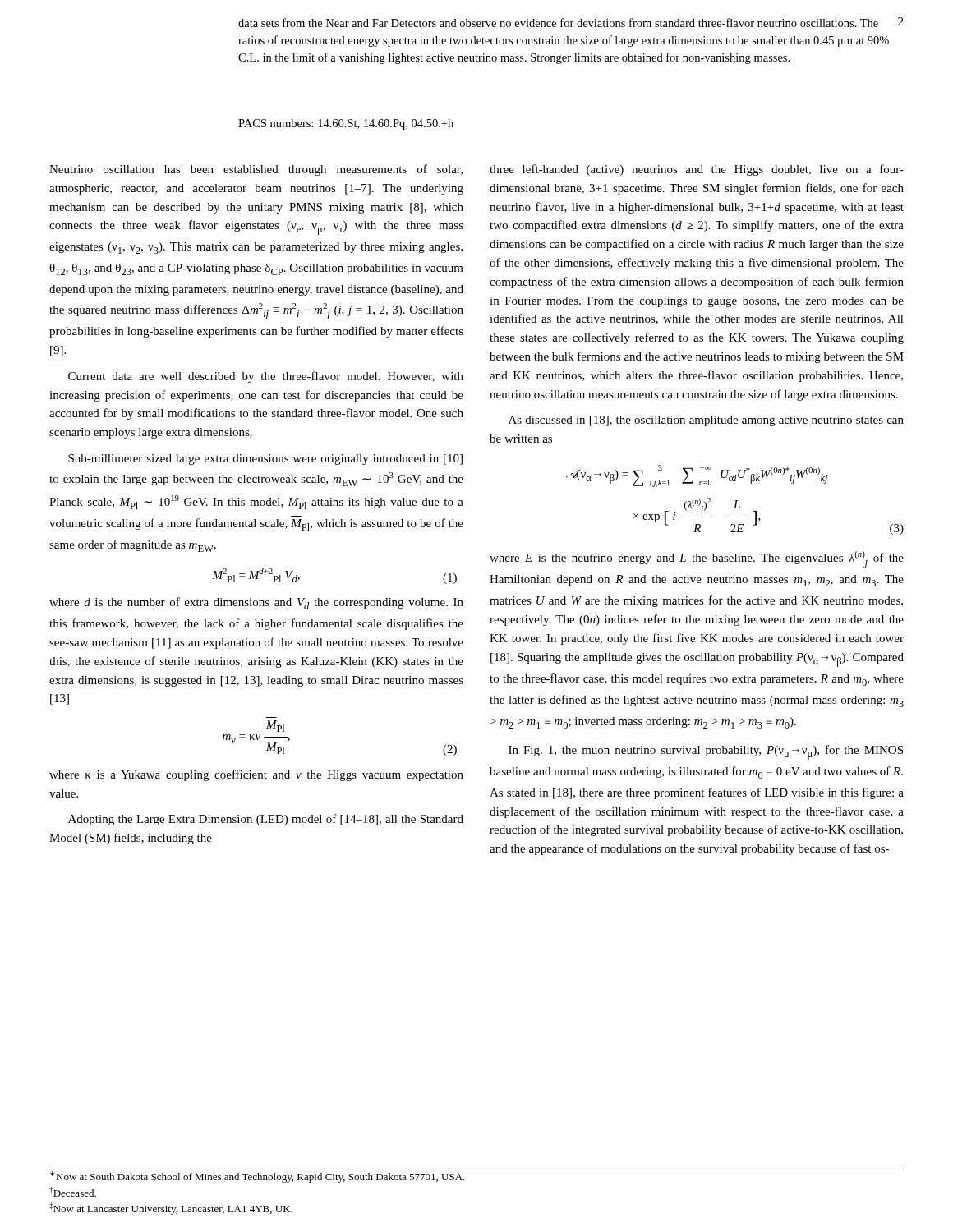Find the formula on this page that starts "𝒜(να→νβ) = ∑"
The width and height of the screenshot is (953, 1232).
coord(697,498)
